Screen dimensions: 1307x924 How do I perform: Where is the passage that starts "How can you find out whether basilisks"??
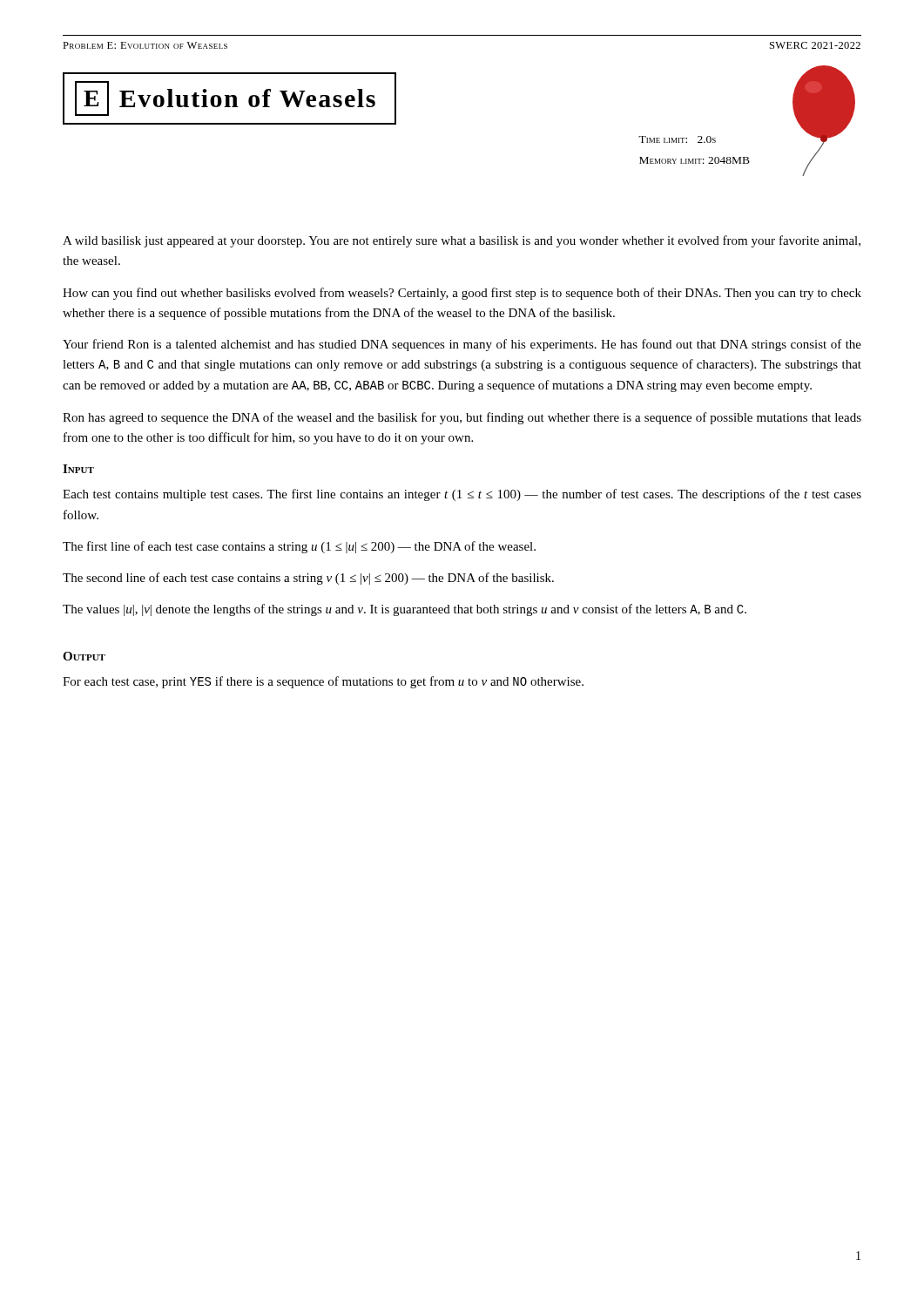(x=462, y=303)
